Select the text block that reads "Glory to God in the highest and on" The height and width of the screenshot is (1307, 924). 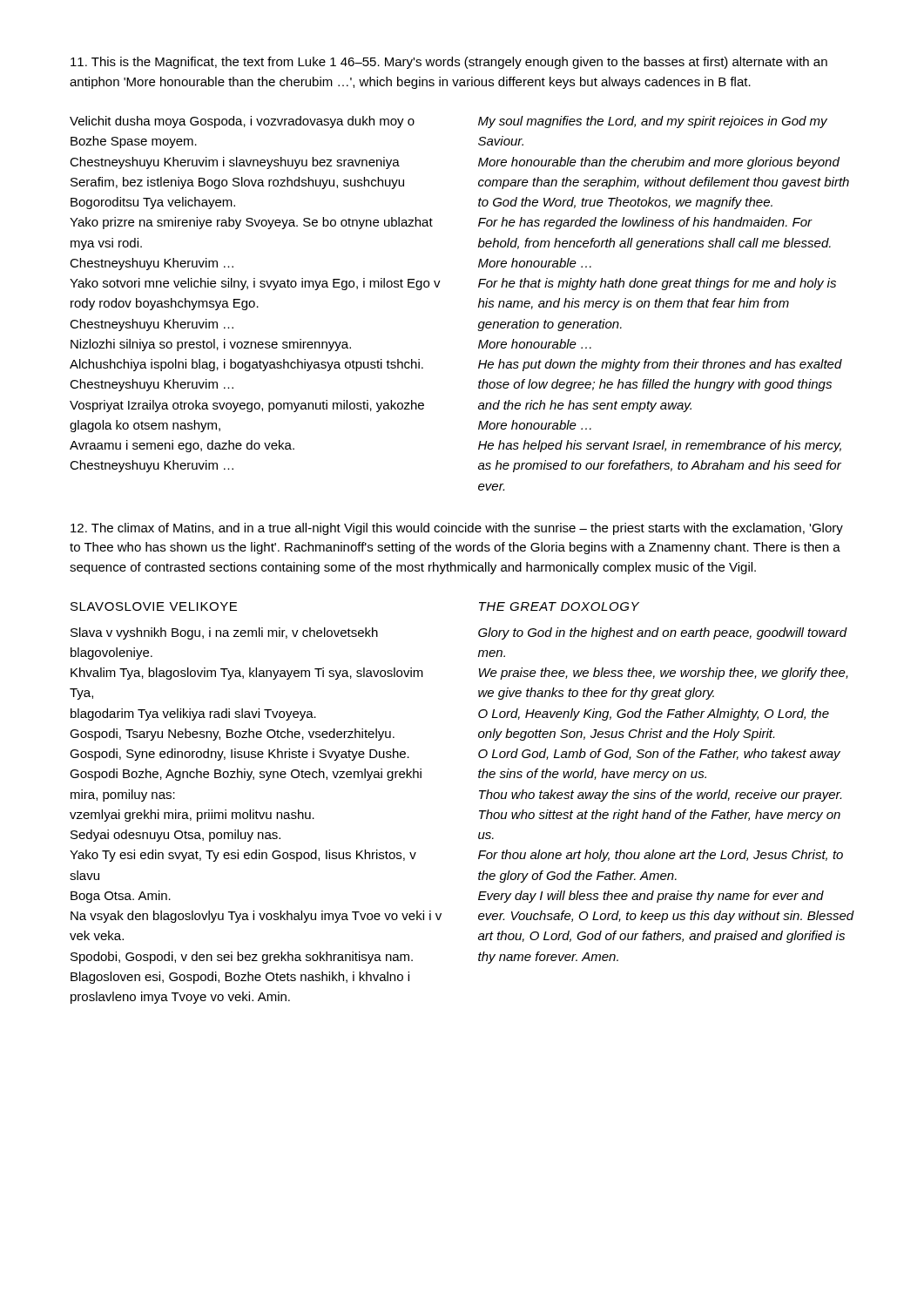tap(666, 794)
